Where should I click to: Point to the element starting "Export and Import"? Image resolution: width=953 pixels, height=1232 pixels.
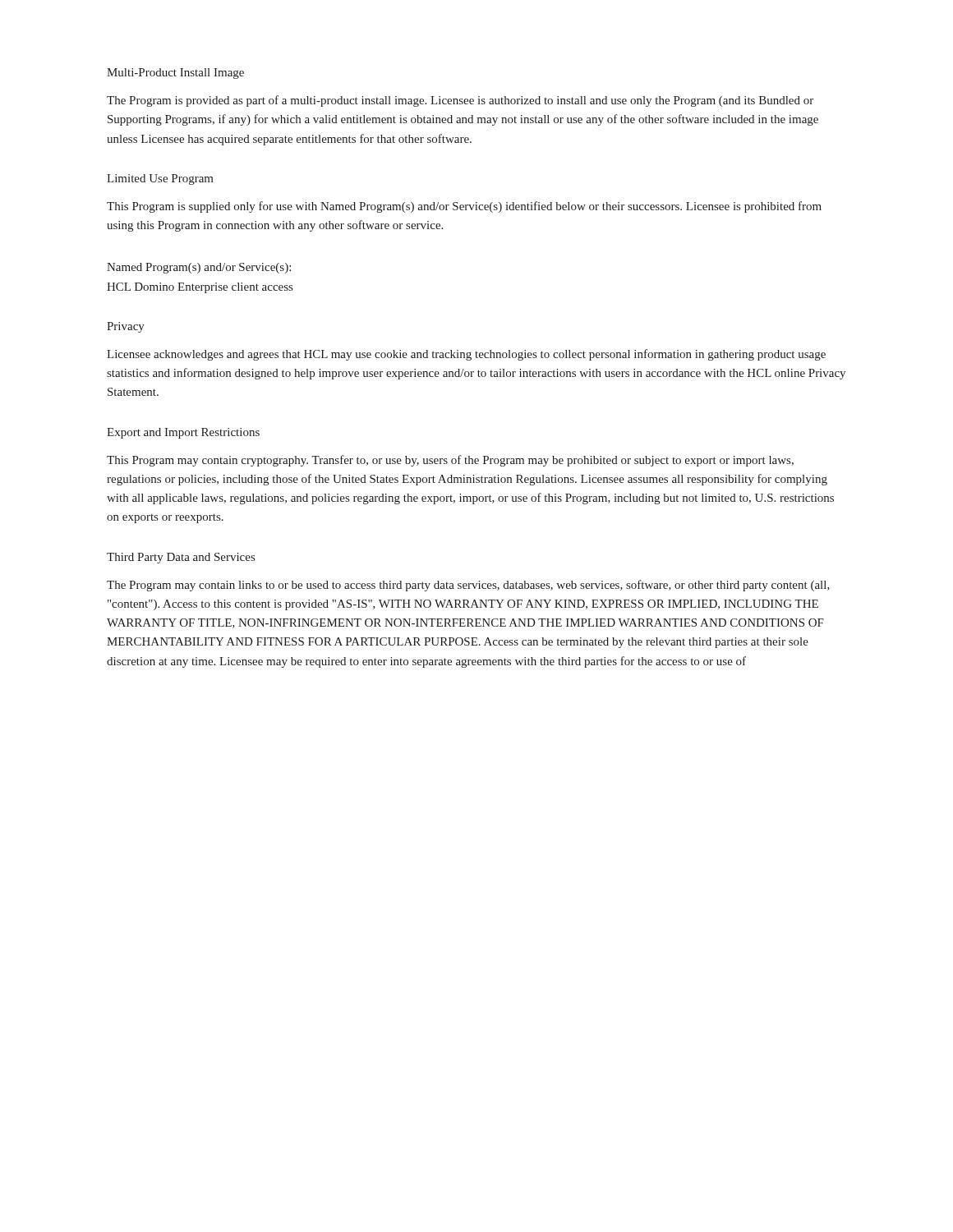(183, 432)
